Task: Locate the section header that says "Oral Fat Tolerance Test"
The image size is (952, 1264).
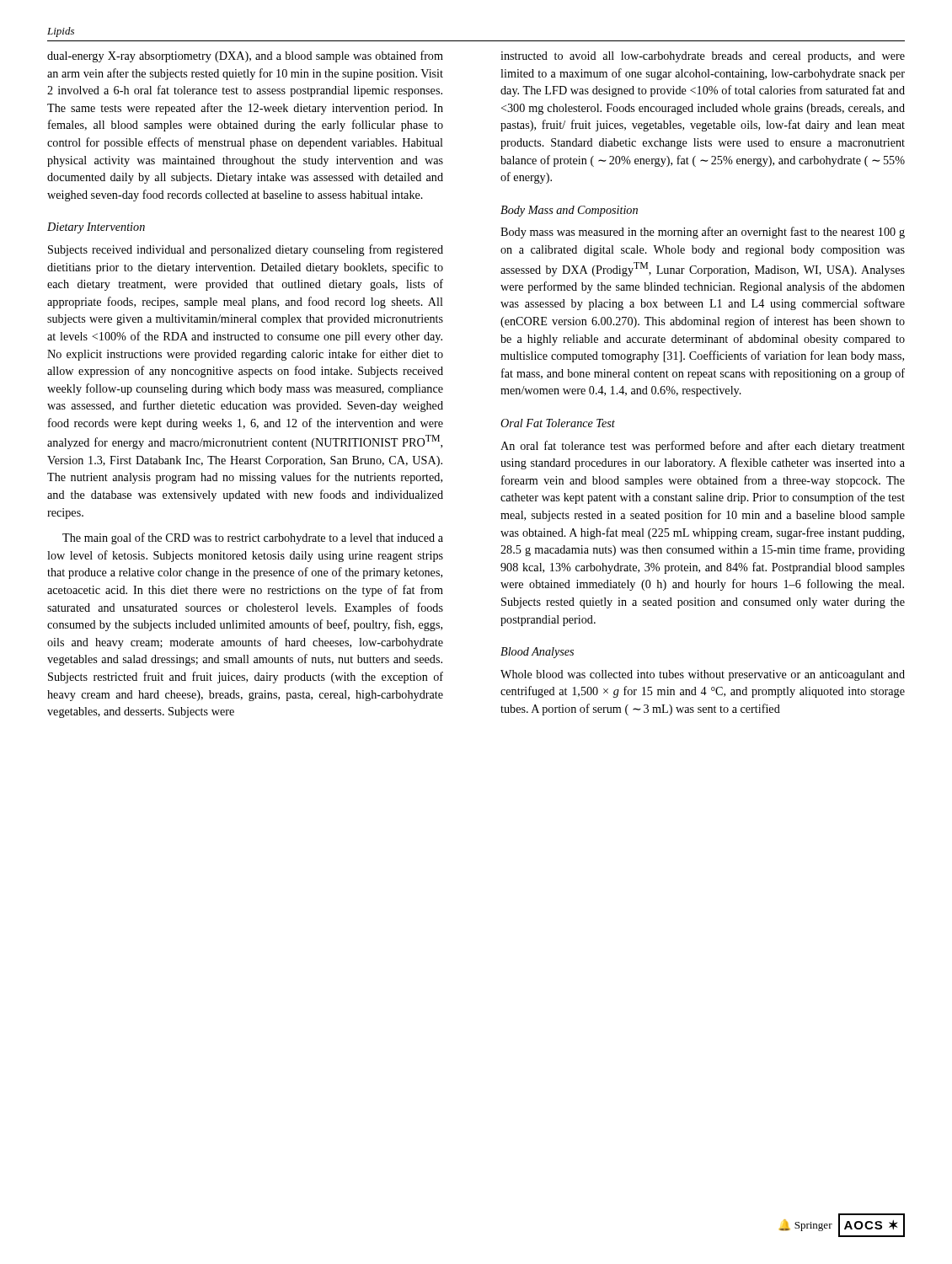Action: [558, 423]
